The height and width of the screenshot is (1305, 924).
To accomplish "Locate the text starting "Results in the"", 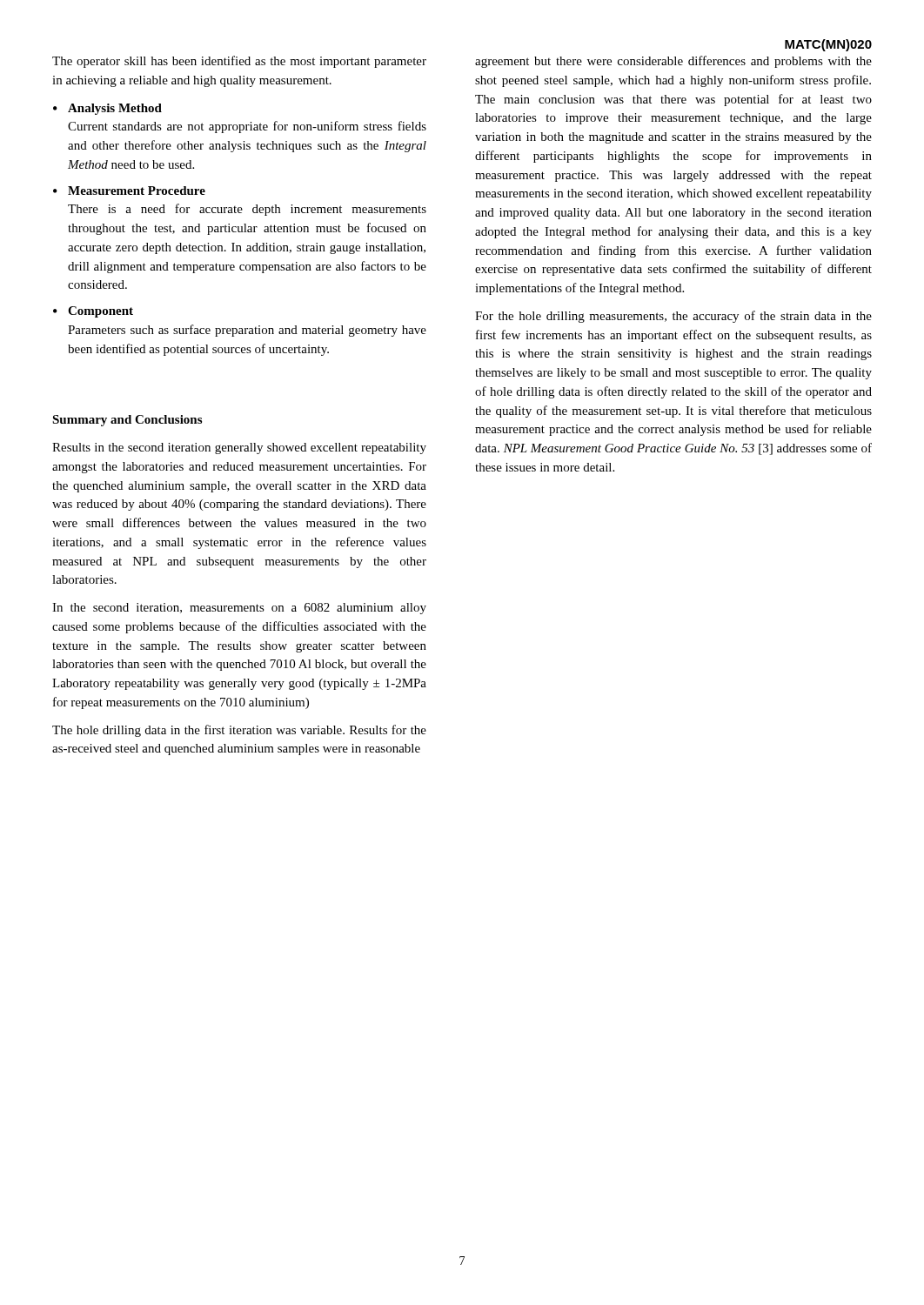I will 239,513.
